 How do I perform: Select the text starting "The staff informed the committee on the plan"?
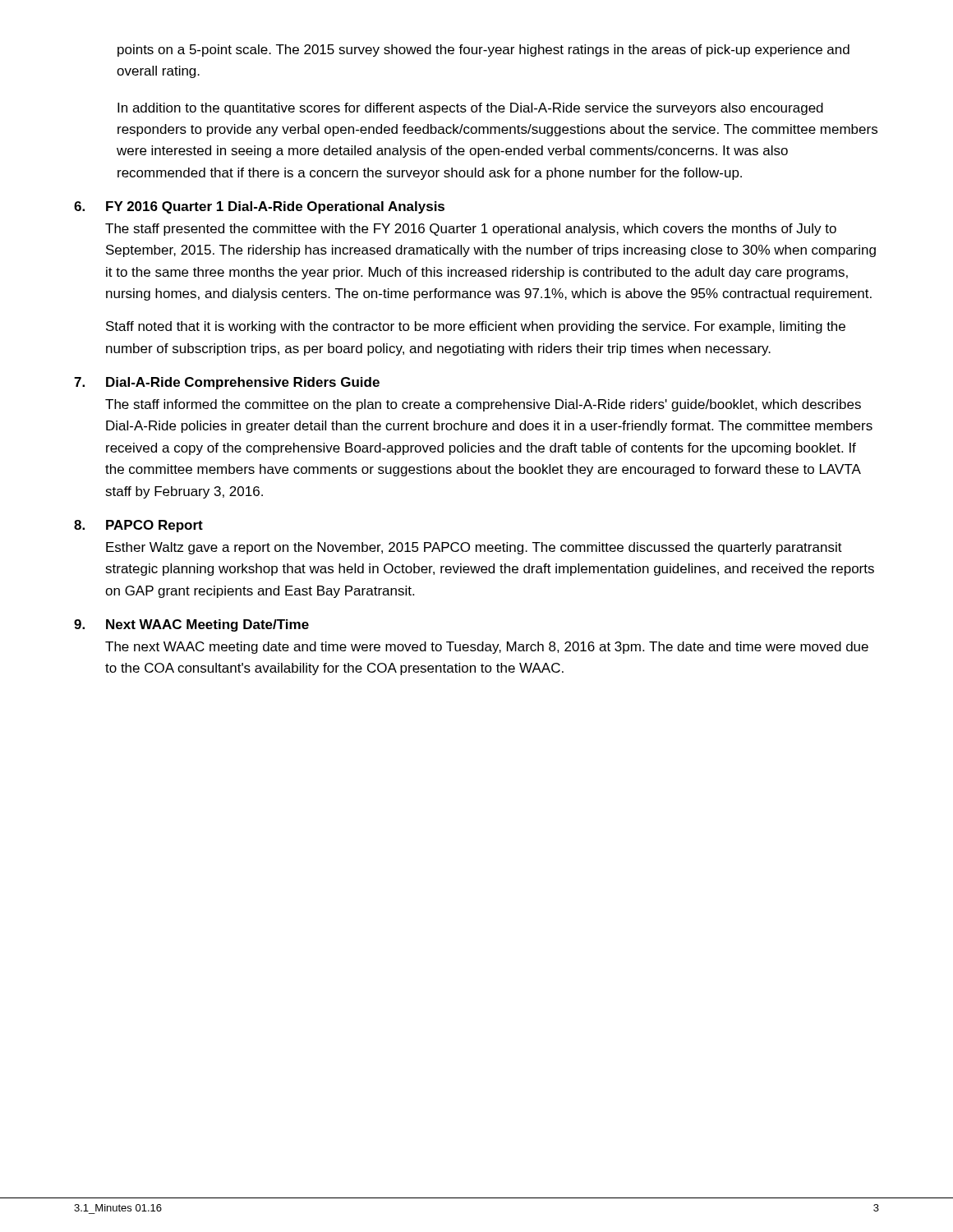tap(492, 448)
